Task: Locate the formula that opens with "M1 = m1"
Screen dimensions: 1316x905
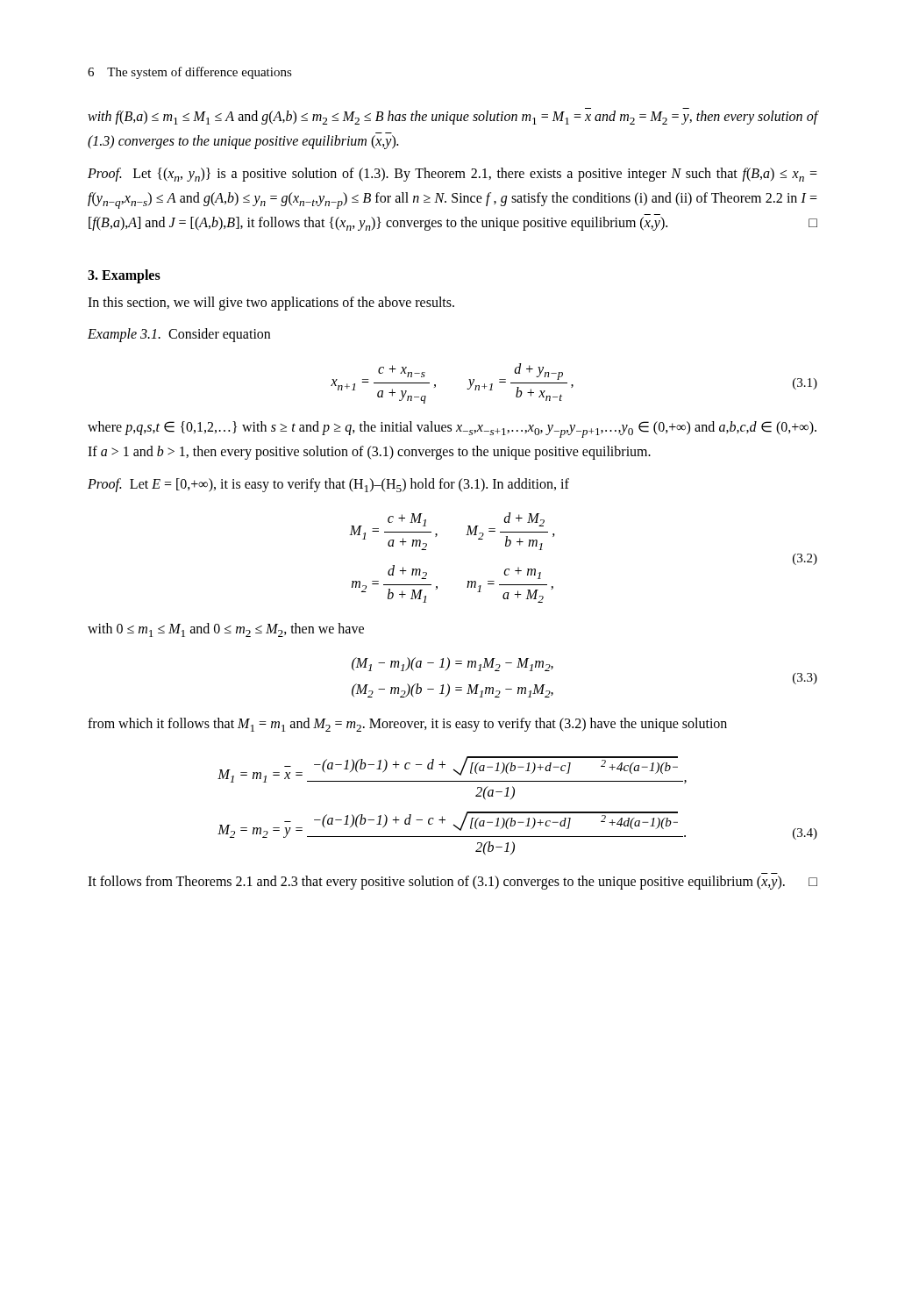Action: coord(452,777)
